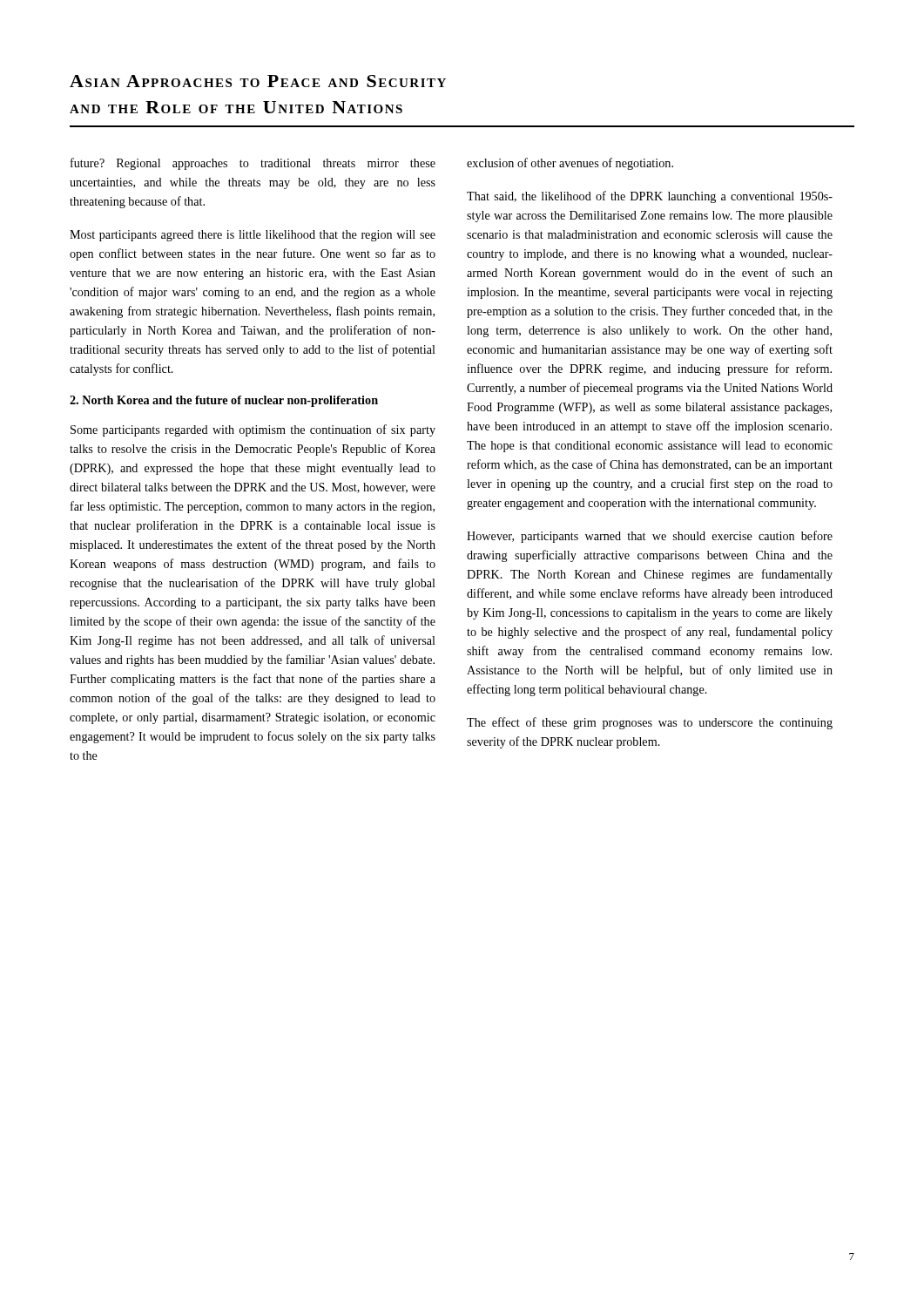The height and width of the screenshot is (1307, 924).
Task: Locate the text block with the text "Most participants agreed there is little"
Action: pyautogui.click(x=253, y=301)
